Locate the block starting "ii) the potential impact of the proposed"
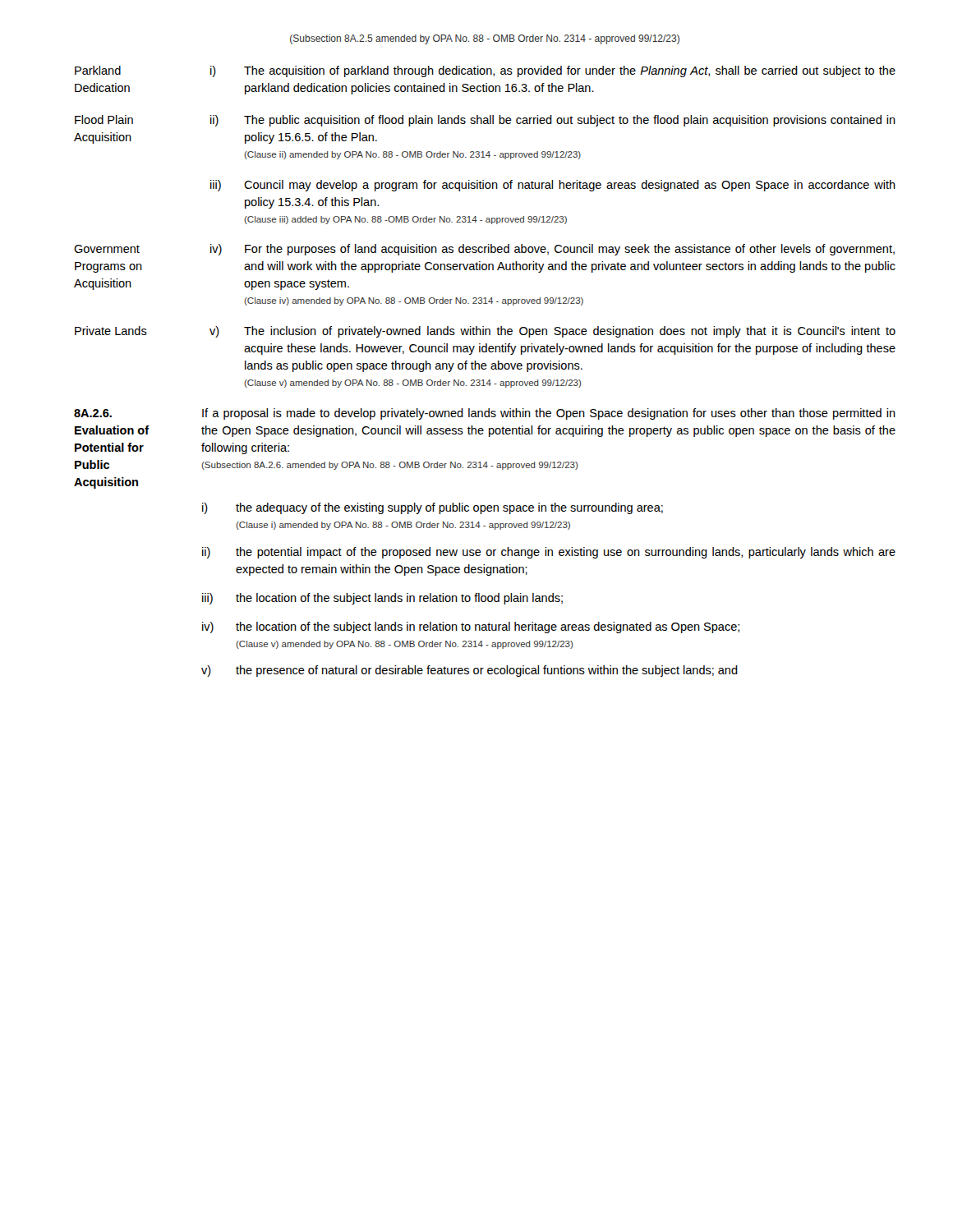 pyautogui.click(x=548, y=561)
